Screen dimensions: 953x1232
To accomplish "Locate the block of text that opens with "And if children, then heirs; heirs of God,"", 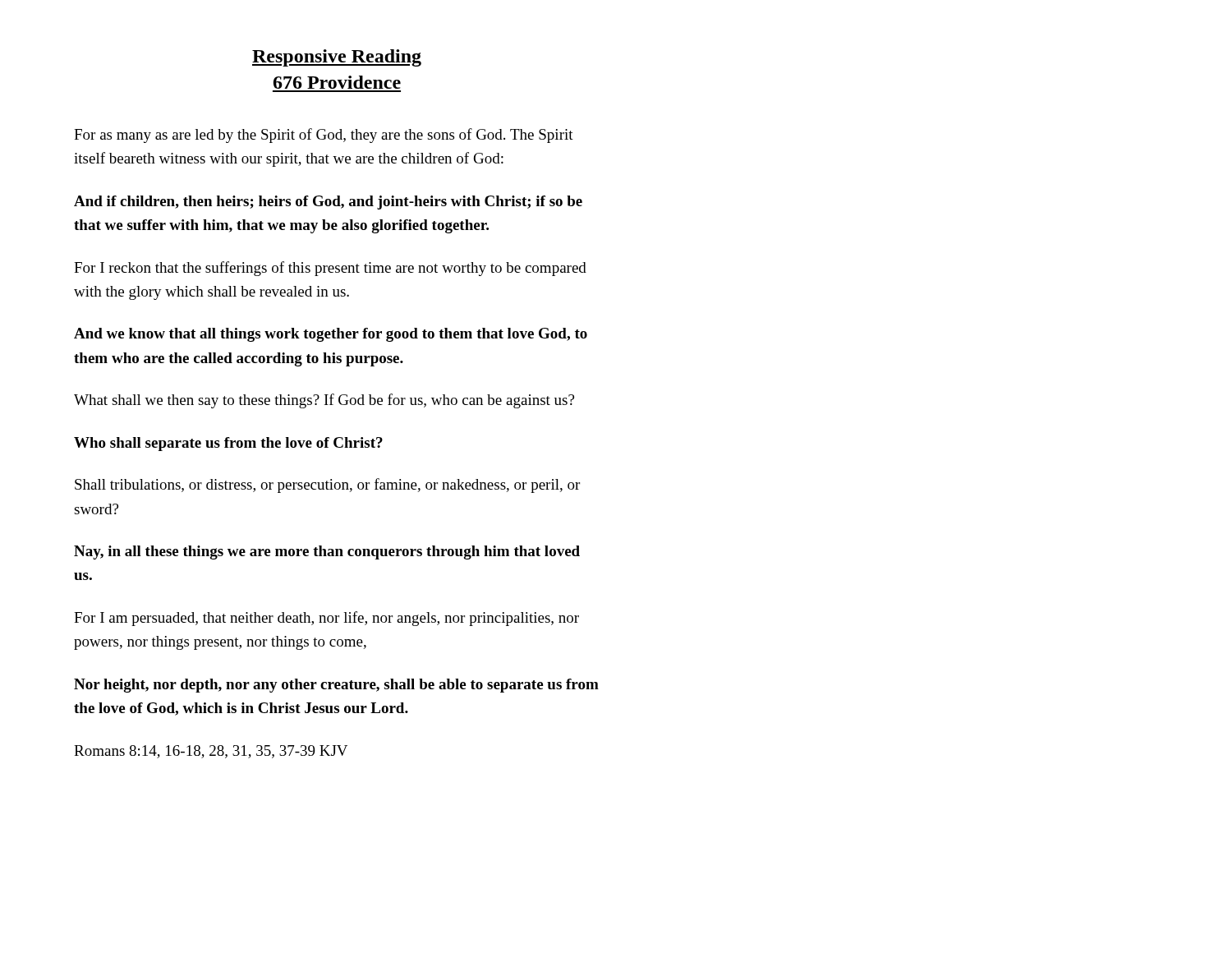I will 328,213.
